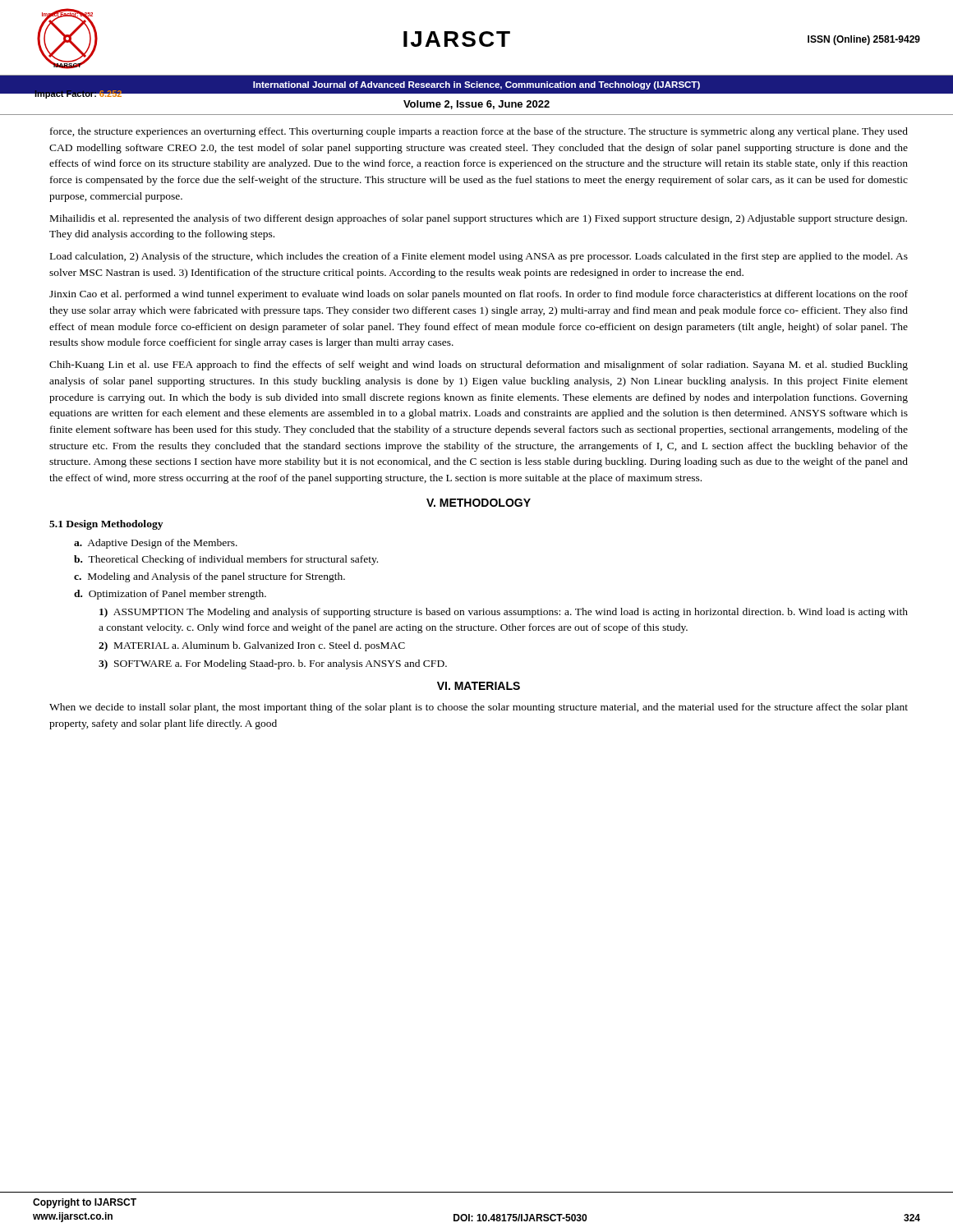This screenshot has height=1232, width=953.
Task: Find the list item with the text "b. Theoretical Checking of individual"
Action: tap(226, 559)
